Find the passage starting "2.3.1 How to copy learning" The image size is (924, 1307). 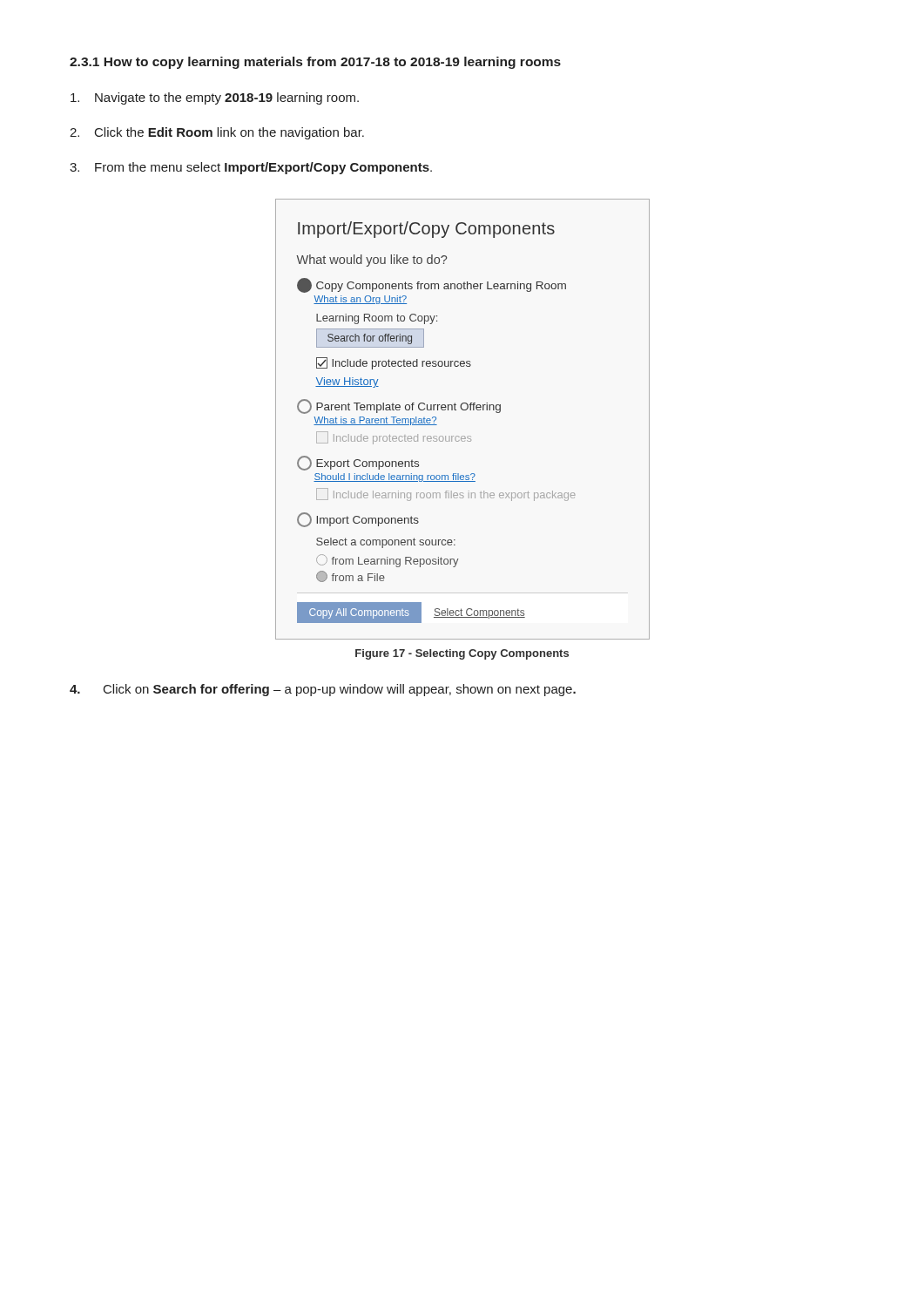coord(315,61)
